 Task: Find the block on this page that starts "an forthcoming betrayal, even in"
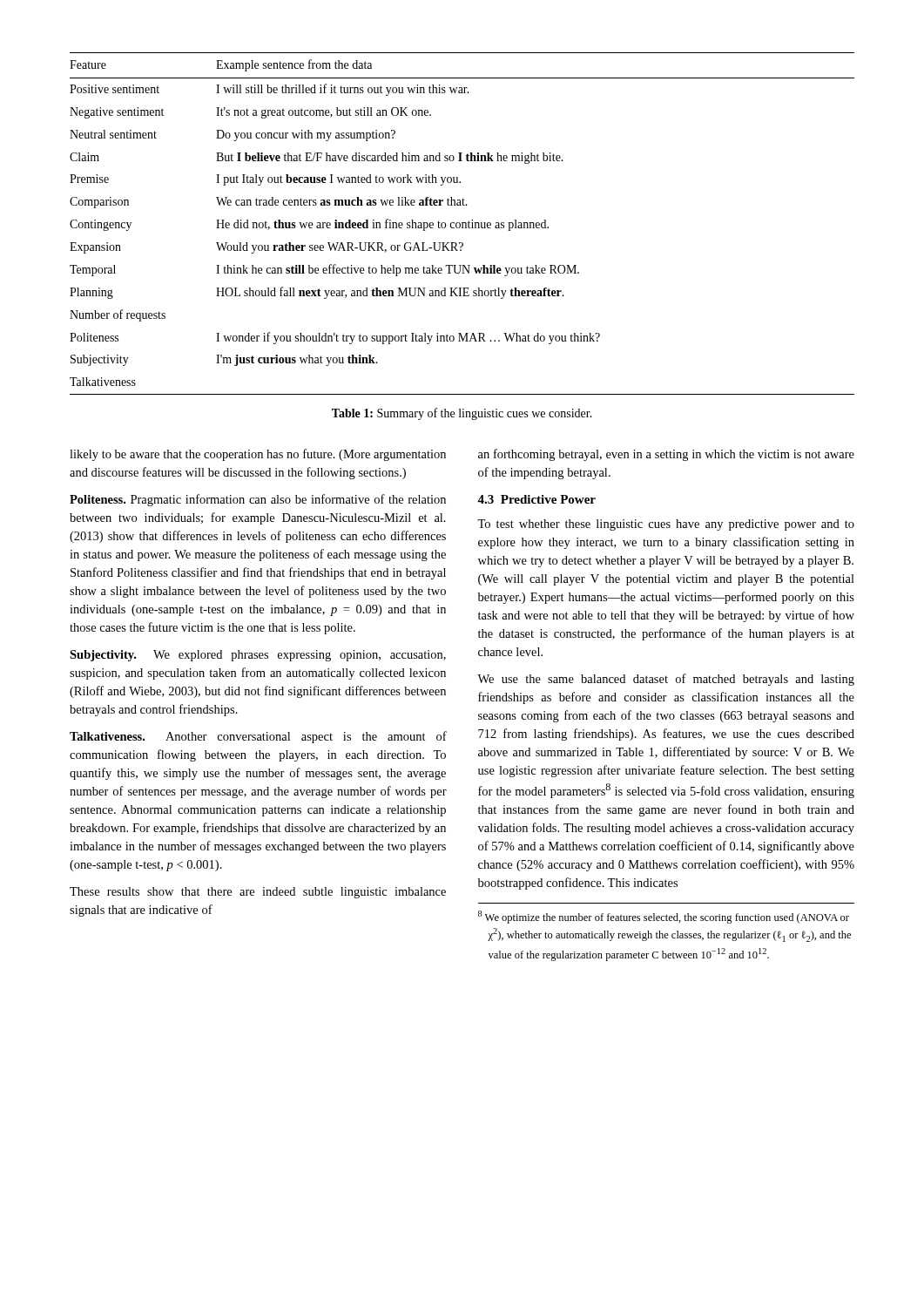pyautogui.click(x=666, y=463)
